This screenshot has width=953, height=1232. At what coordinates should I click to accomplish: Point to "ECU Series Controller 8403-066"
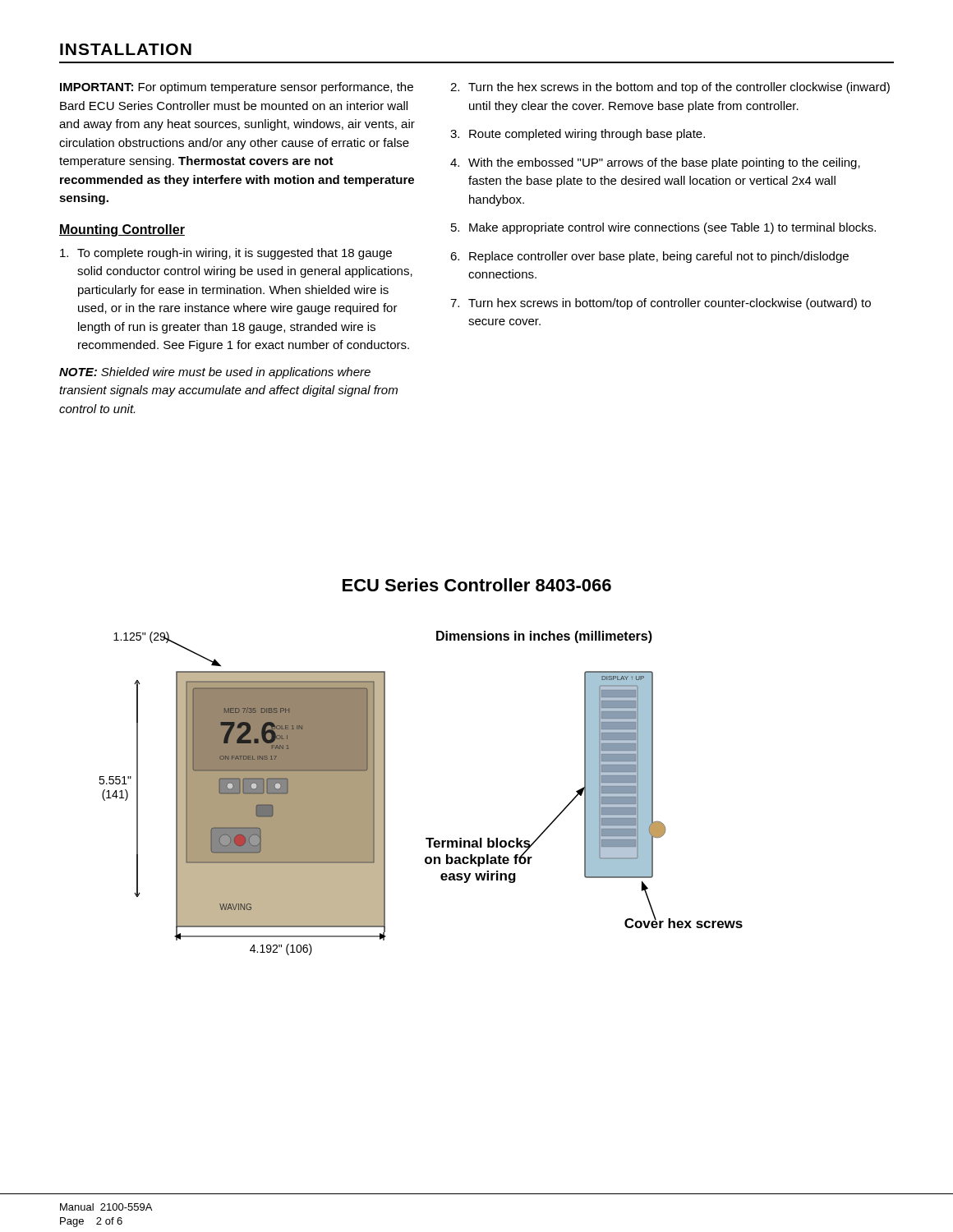point(476,585)
